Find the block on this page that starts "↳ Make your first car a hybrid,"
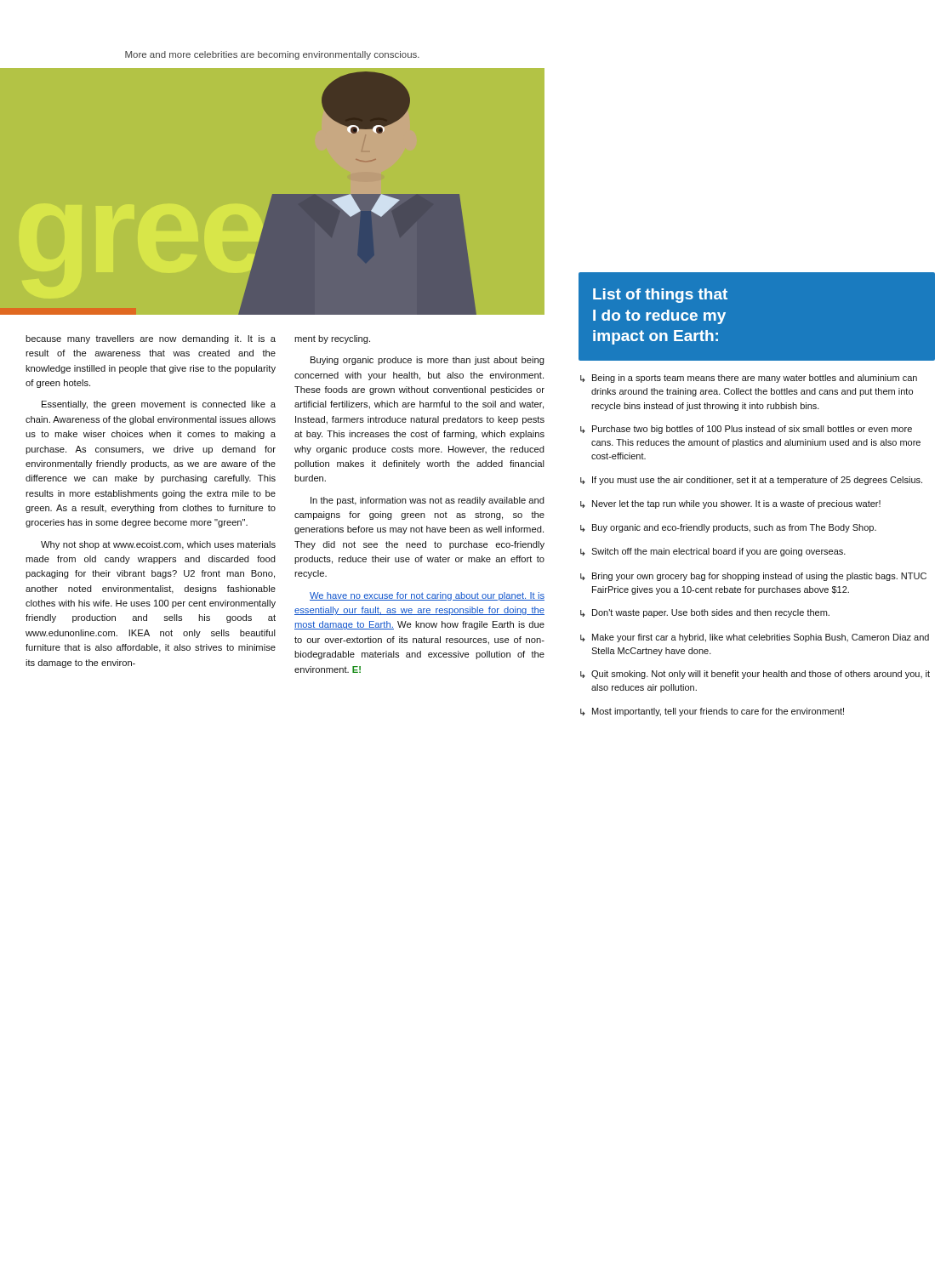The width and height of the screenshot is (952, 1276). [757, 644]
